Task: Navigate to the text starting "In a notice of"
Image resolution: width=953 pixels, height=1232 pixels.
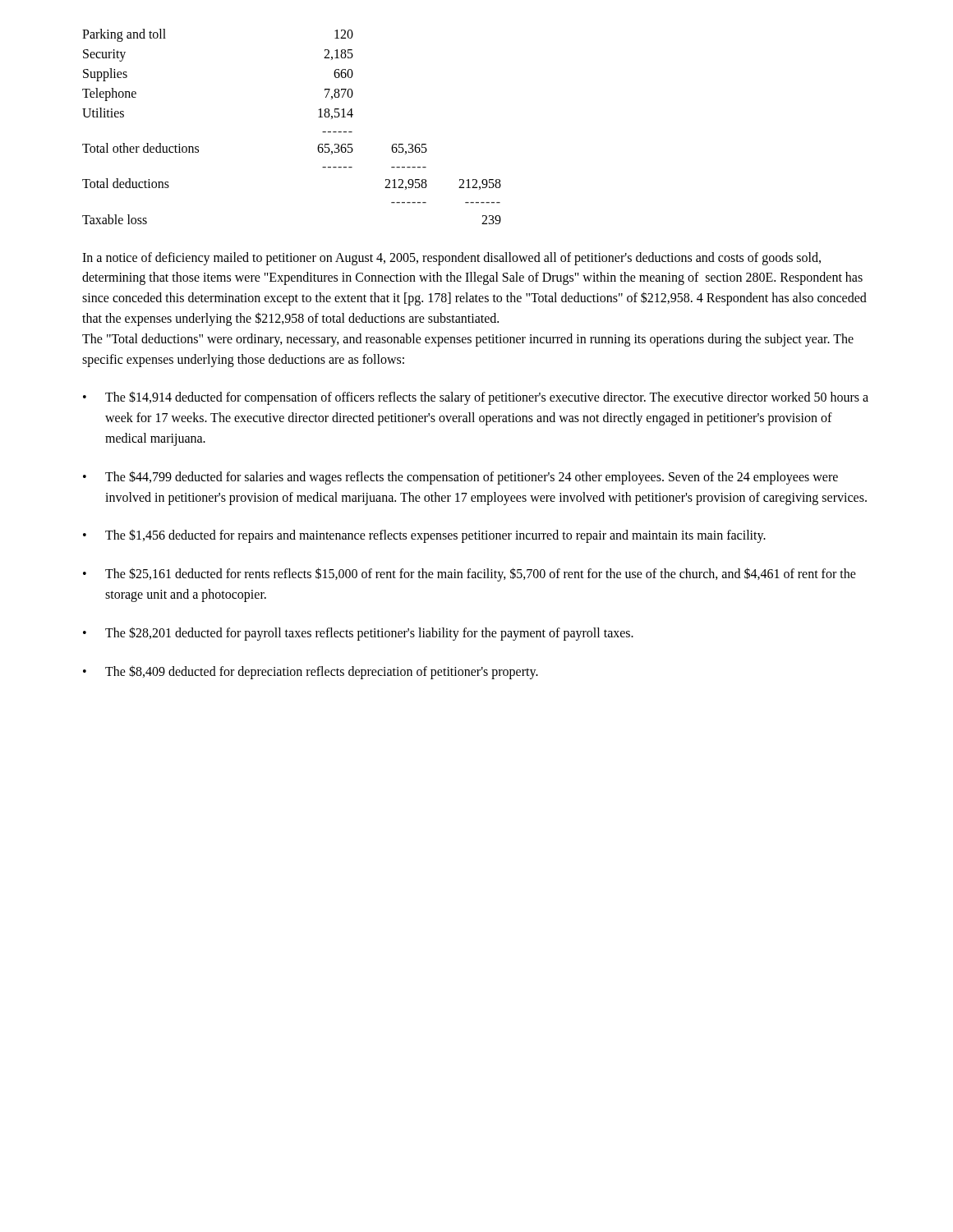Action: 474,308
